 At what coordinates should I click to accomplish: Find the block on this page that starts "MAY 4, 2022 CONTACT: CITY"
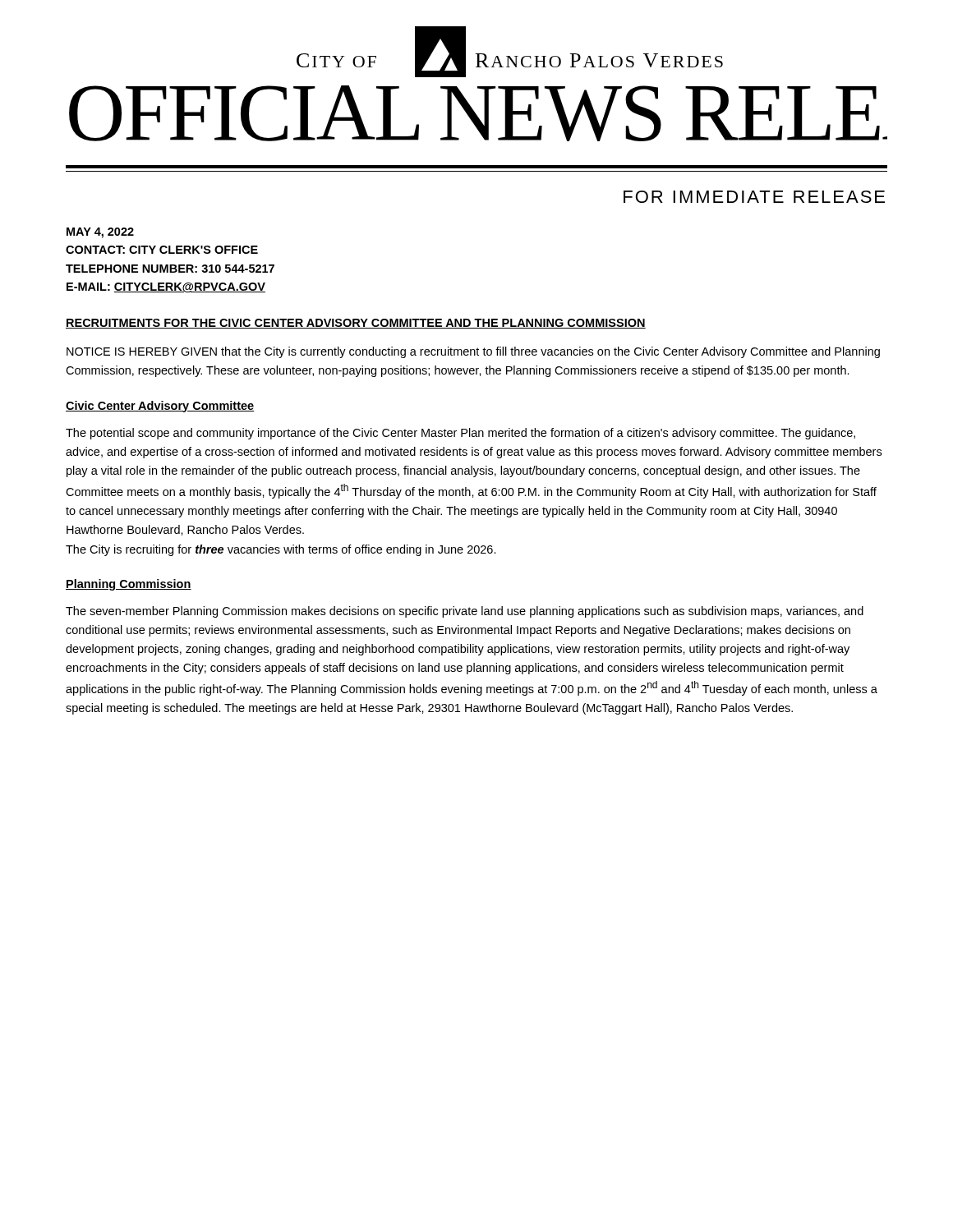pyautogui.click(x=170, y=259)
